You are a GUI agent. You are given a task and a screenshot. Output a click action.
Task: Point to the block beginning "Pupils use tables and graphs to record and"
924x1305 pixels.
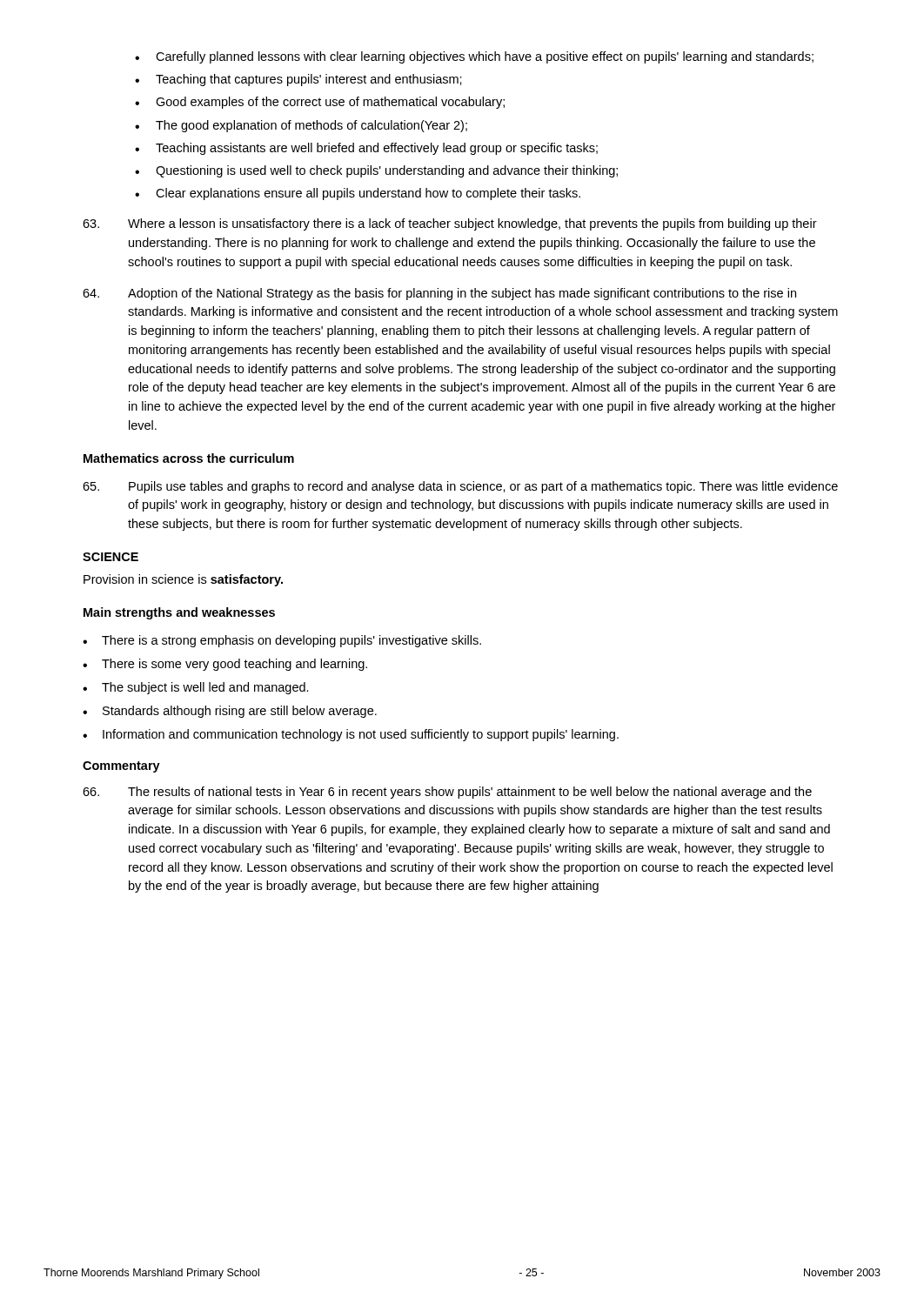[462, 506]
